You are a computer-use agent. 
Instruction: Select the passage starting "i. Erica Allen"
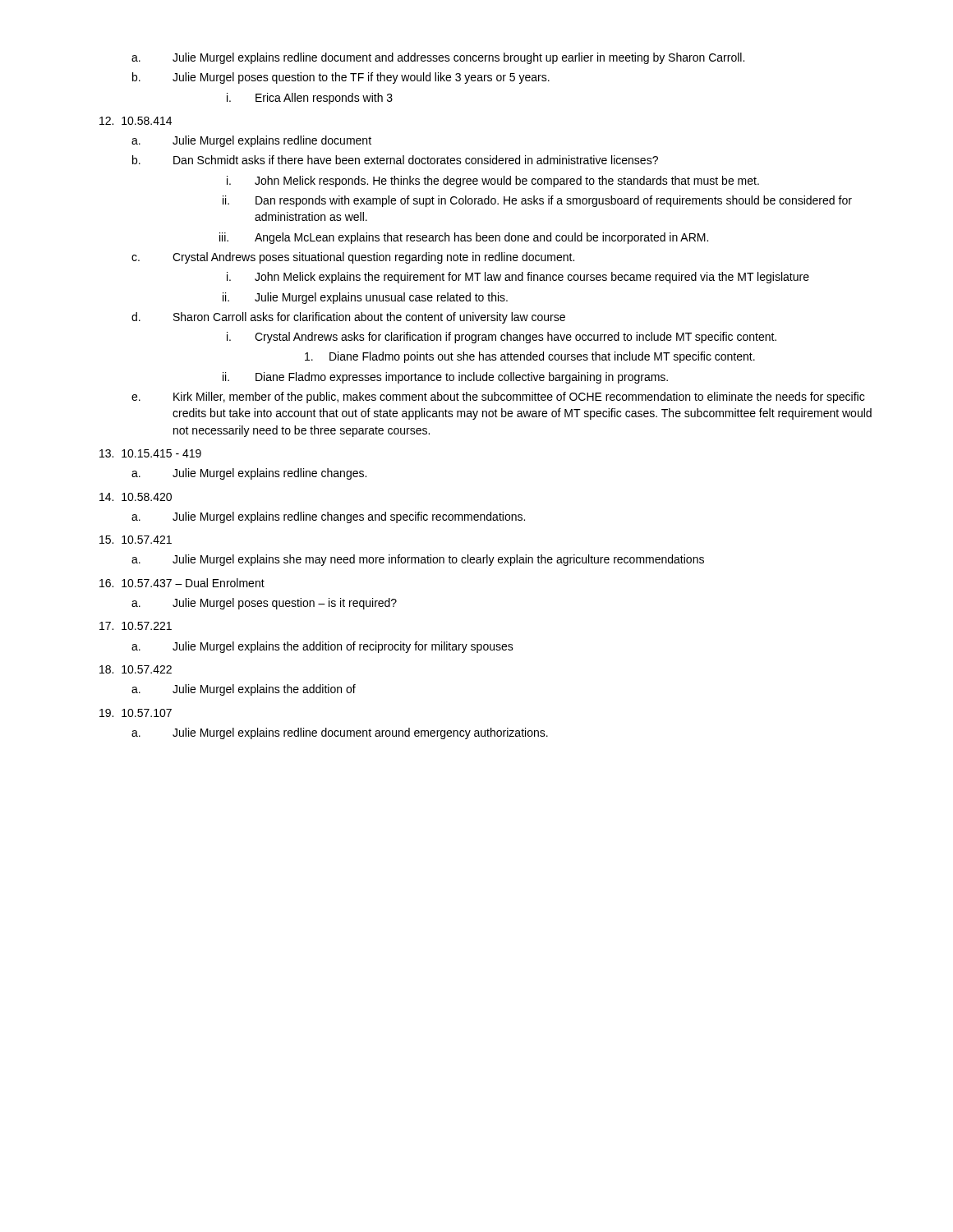309,98
